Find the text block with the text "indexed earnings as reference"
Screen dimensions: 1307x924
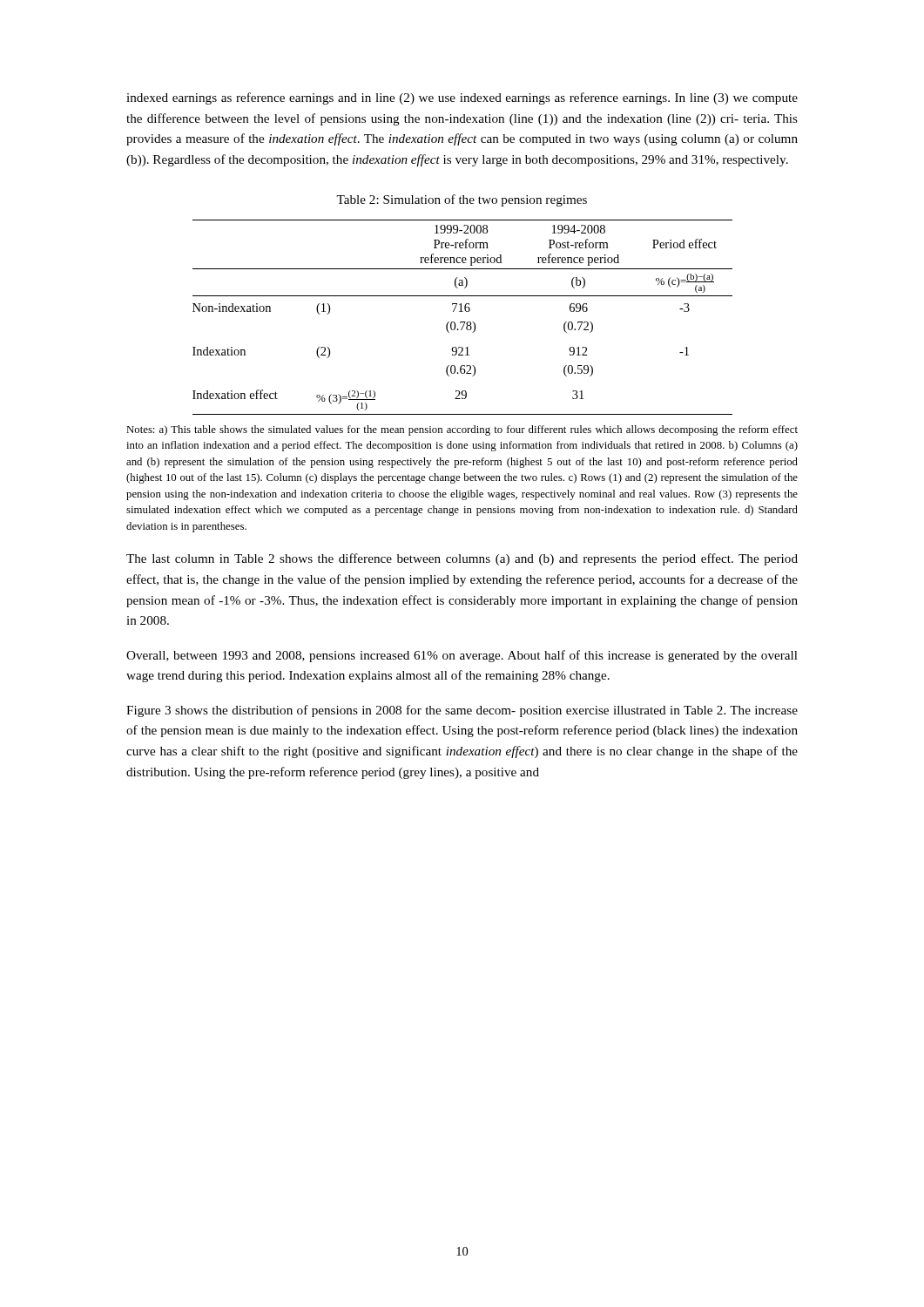click(462, 128)
